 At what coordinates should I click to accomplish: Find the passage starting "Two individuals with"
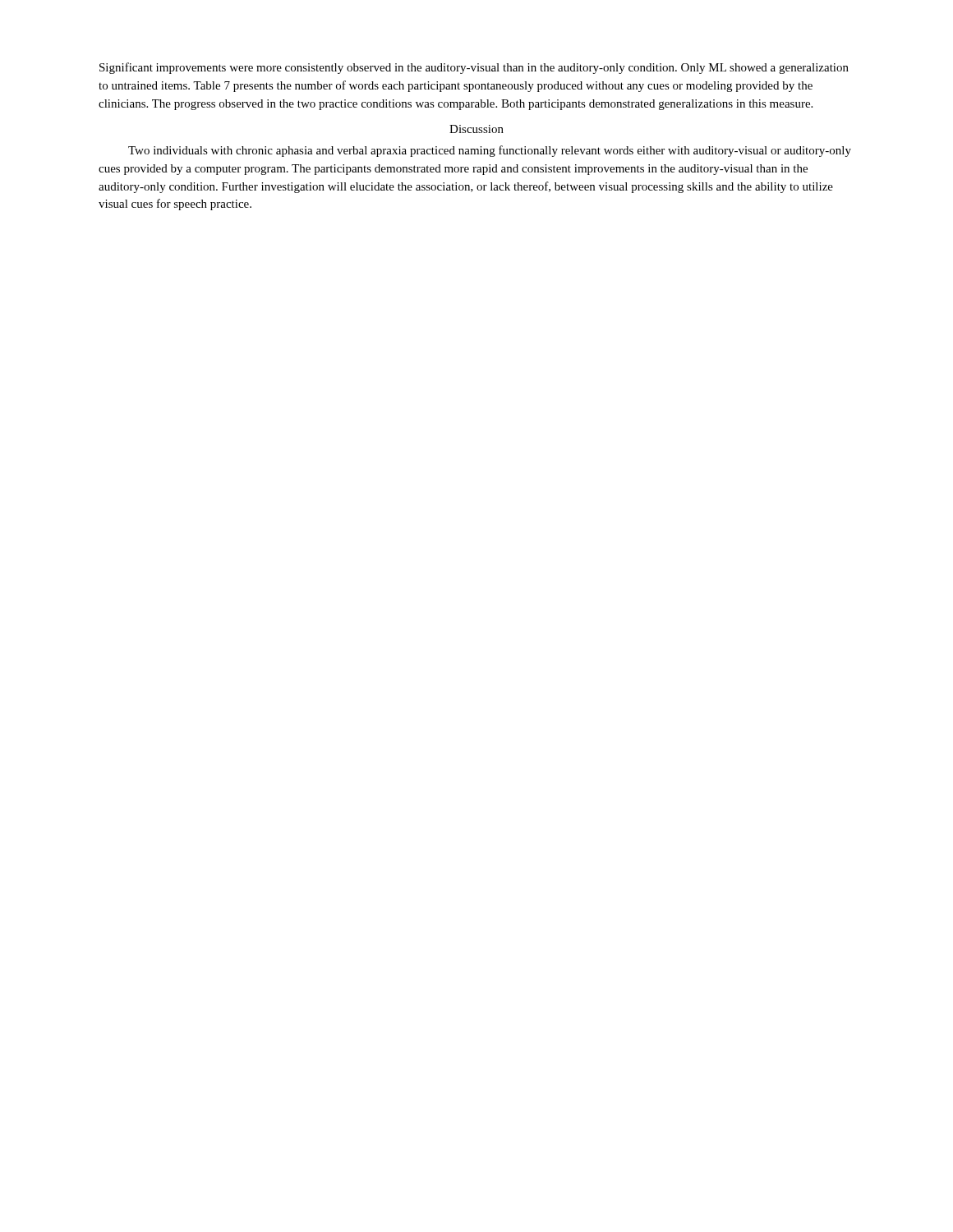(475, 177)
